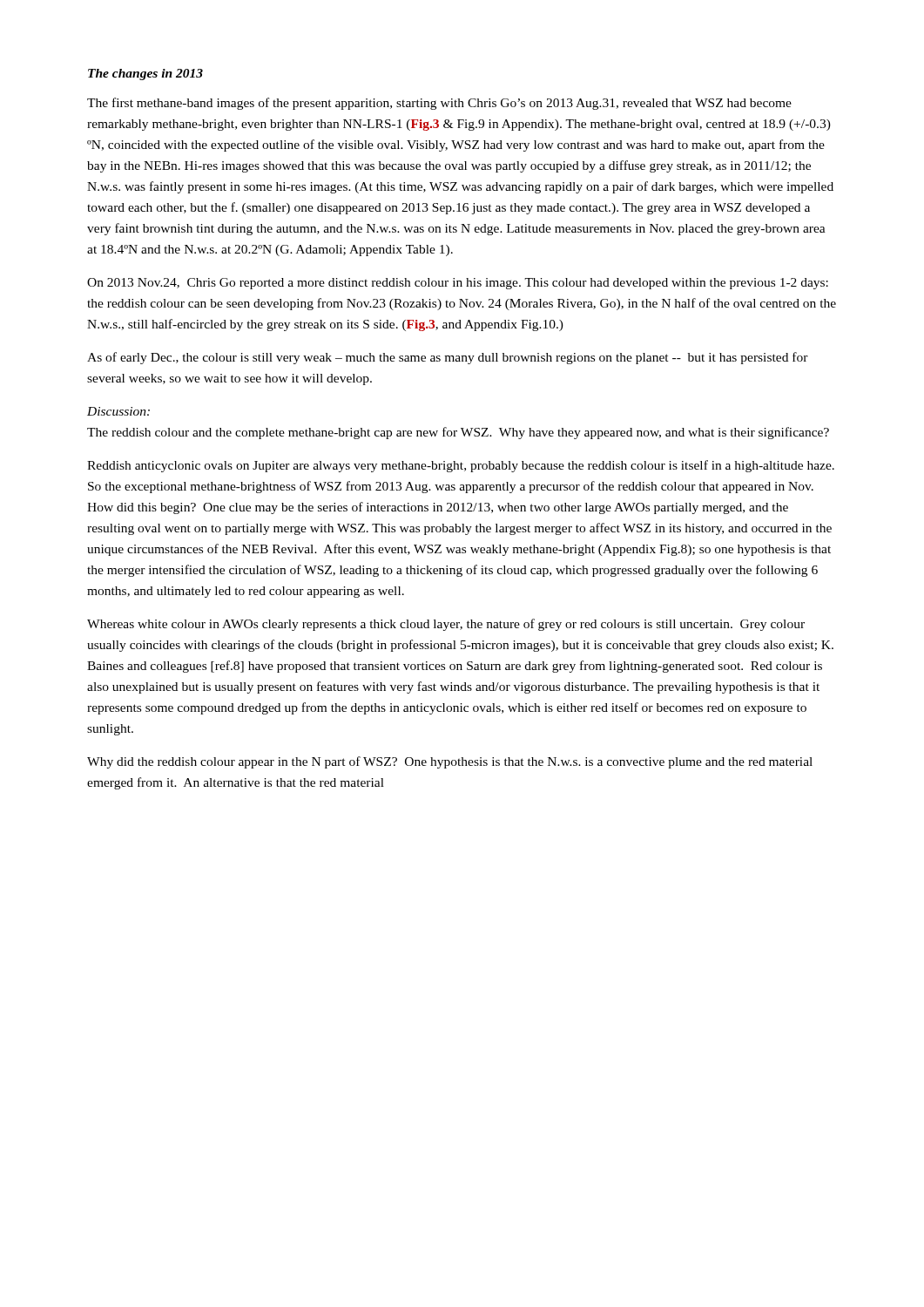The width and height of the screenshot is (924, 1307).
Task: Point to the text block starting "The reddish colour and the complete methane-bright cap"
Action: coord(458,432)
